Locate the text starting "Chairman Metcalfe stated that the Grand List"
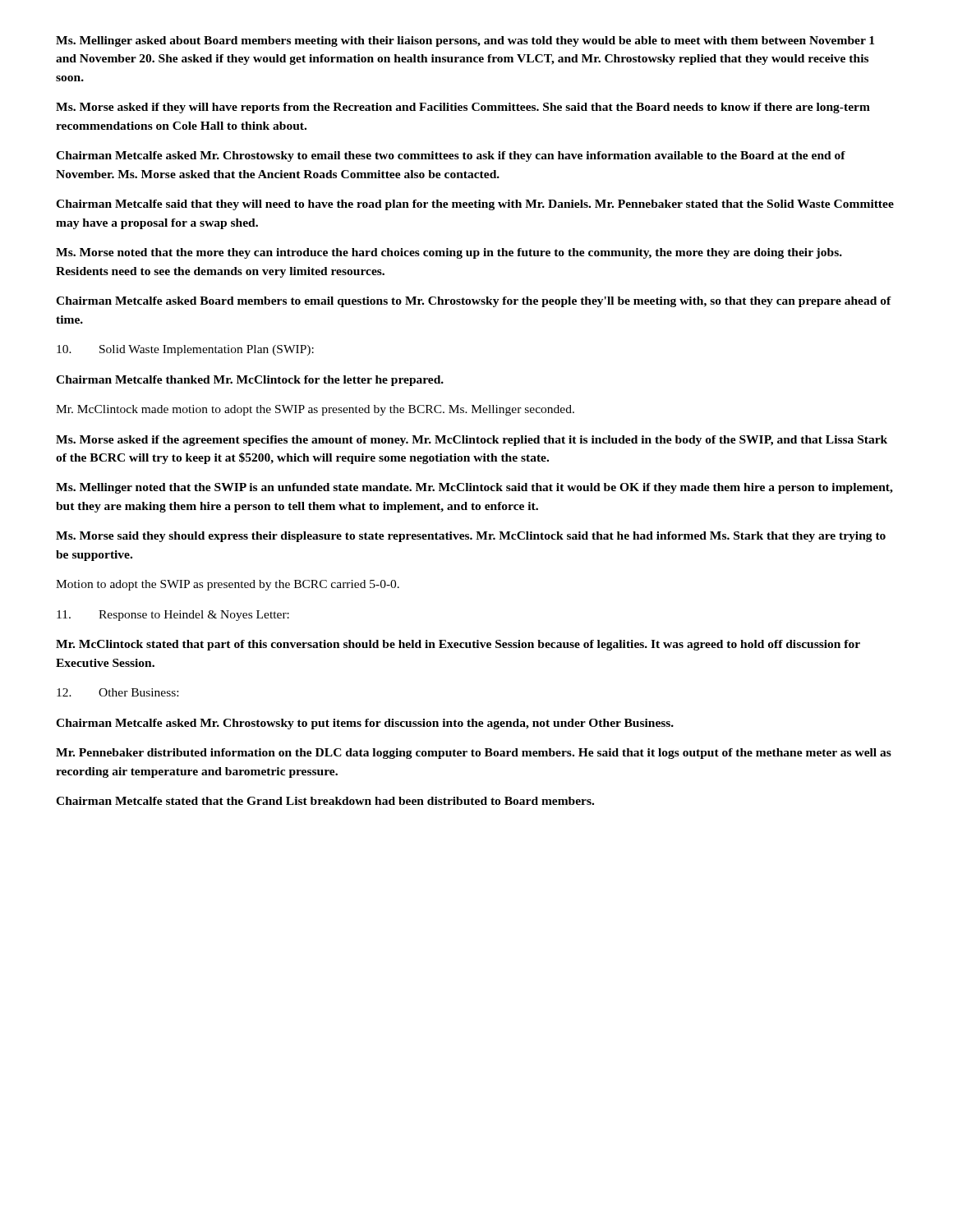 coord(325,800)
